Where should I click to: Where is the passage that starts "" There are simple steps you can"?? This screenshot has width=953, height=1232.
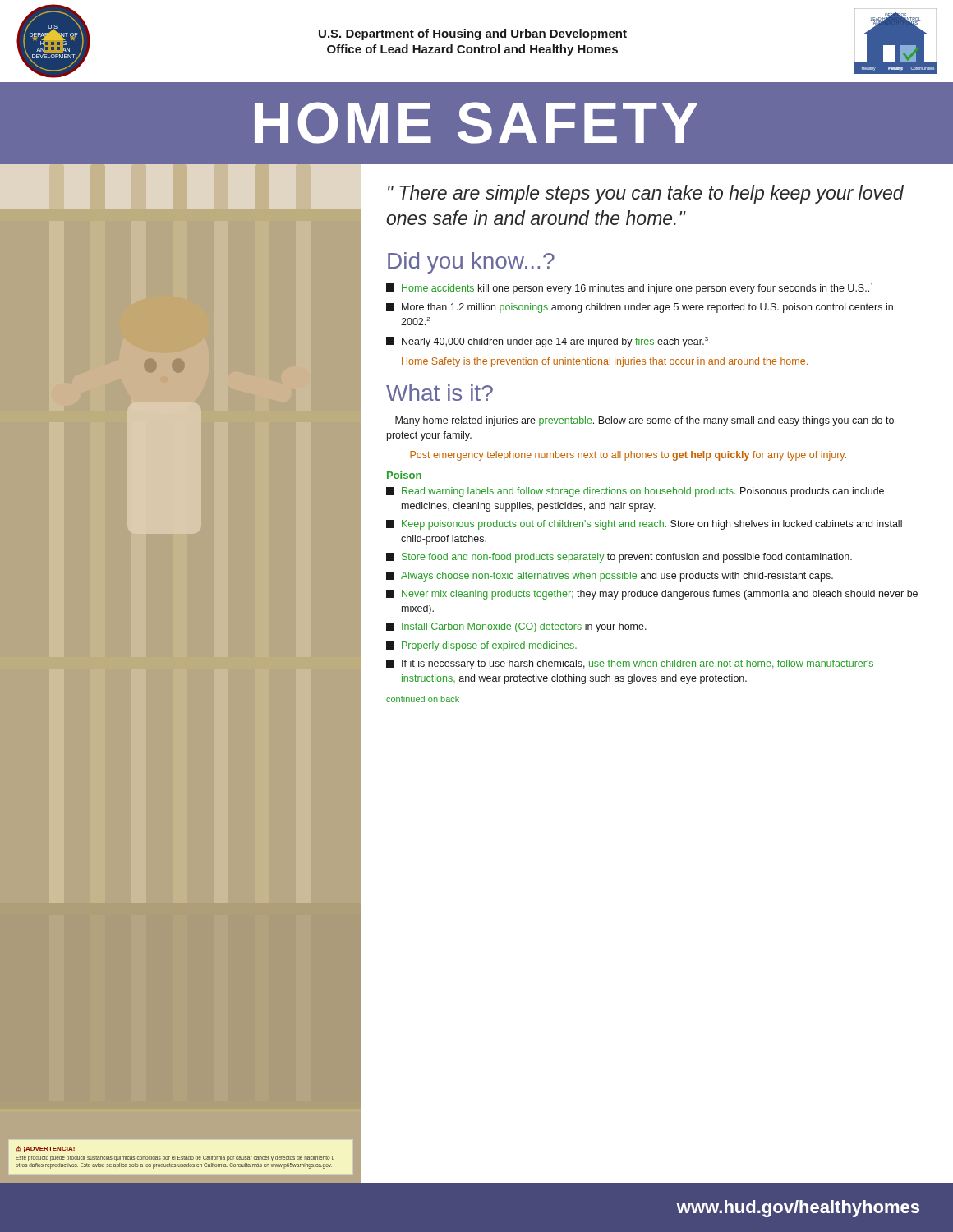pos(653,206)
